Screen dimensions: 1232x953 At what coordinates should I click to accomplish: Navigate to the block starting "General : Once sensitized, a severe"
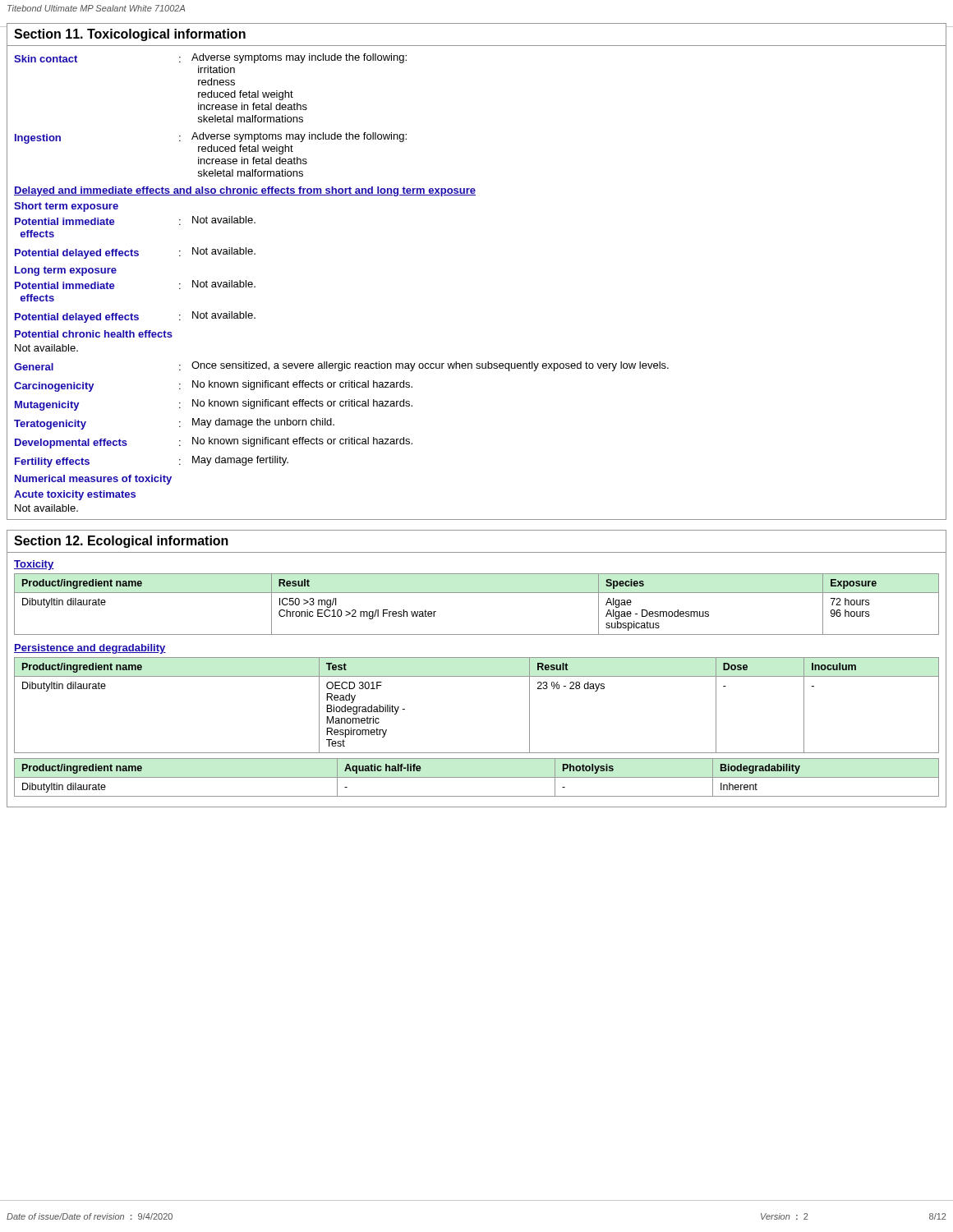pyautogui.click(x=476, y=366)
